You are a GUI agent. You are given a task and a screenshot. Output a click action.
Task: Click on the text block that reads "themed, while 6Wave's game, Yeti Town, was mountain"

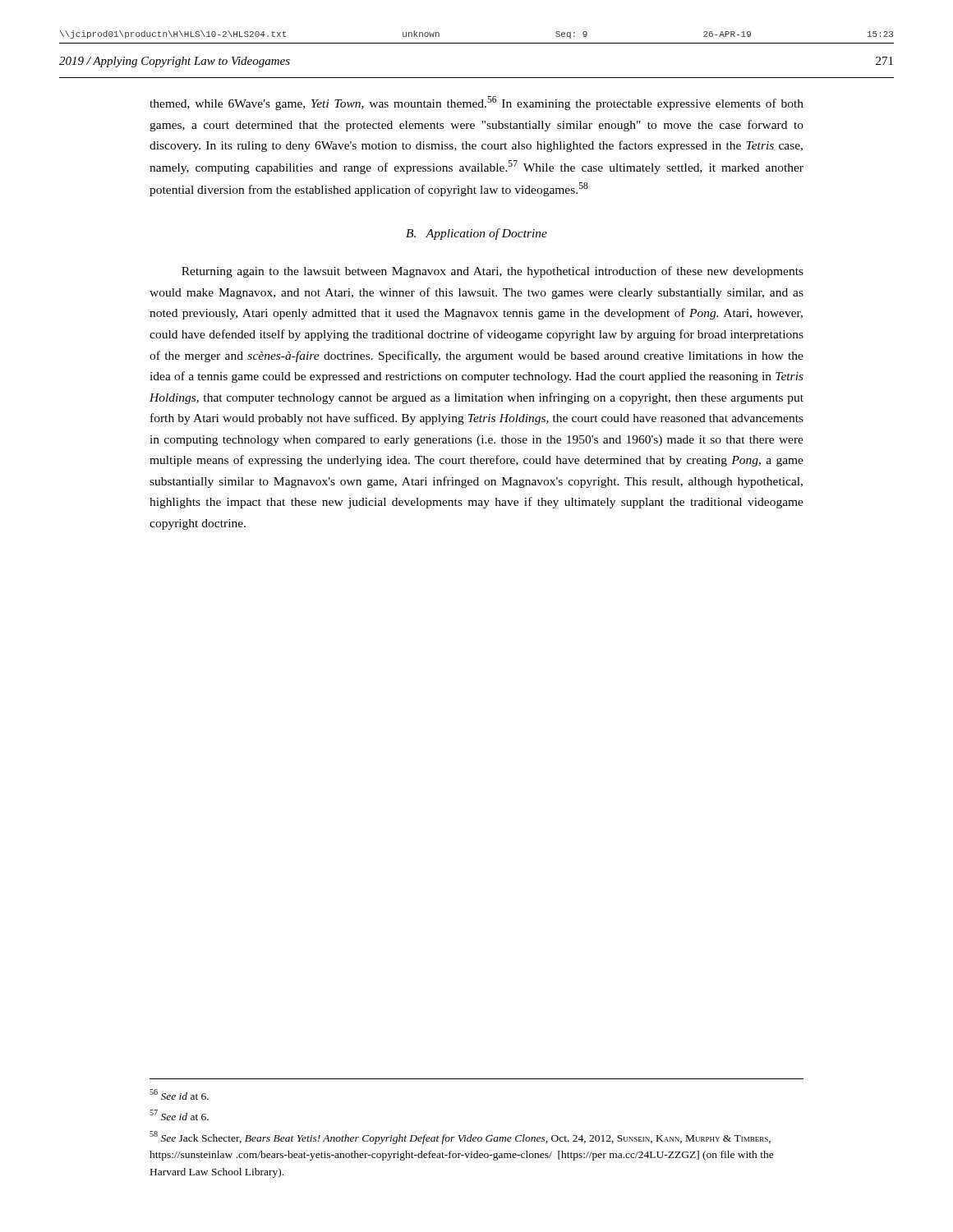pos(476,145)
